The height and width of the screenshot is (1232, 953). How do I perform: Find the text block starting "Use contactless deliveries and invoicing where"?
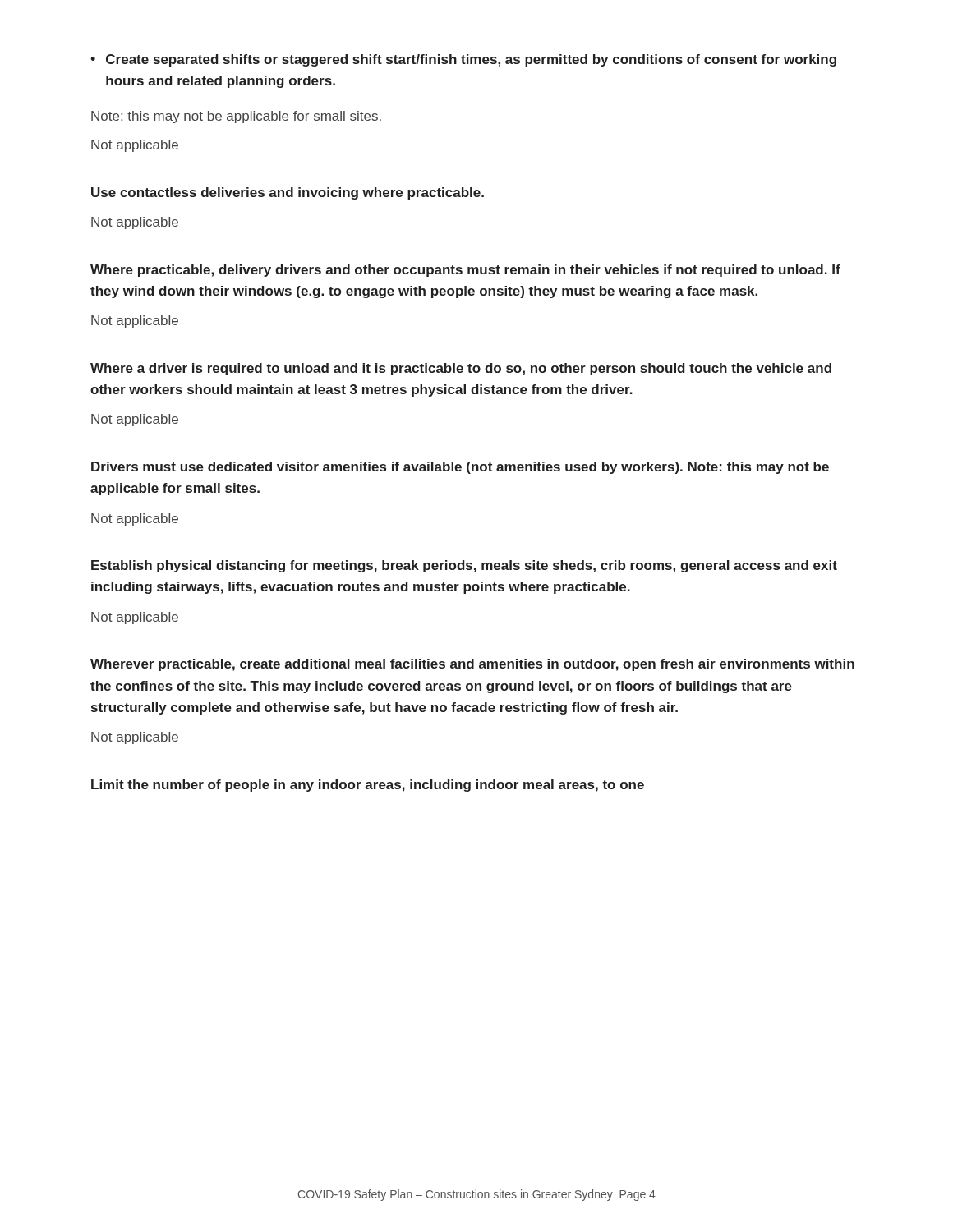click(x=476, y=193)
